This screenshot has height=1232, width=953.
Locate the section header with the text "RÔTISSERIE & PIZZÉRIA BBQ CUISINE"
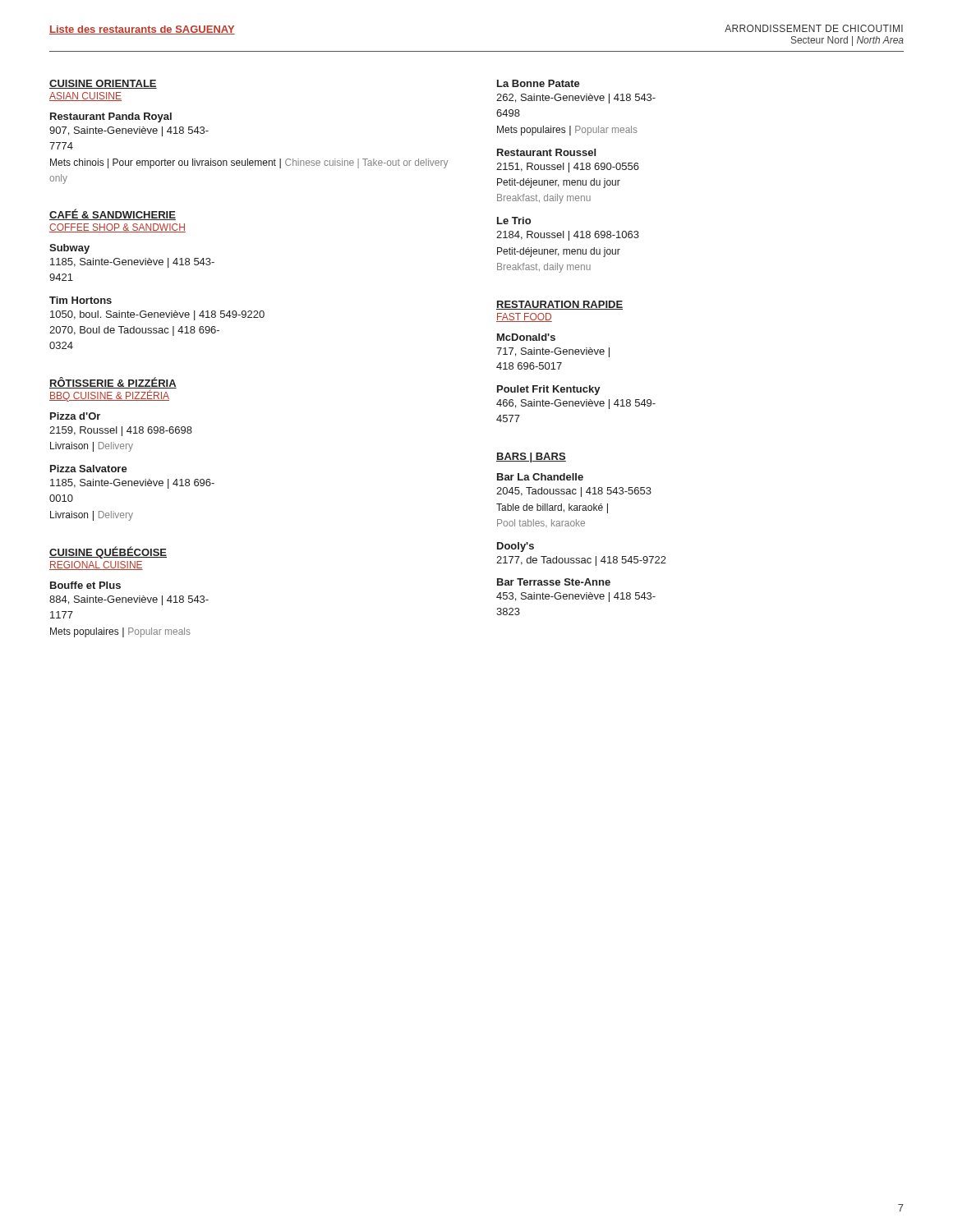(x=113, y=389)
